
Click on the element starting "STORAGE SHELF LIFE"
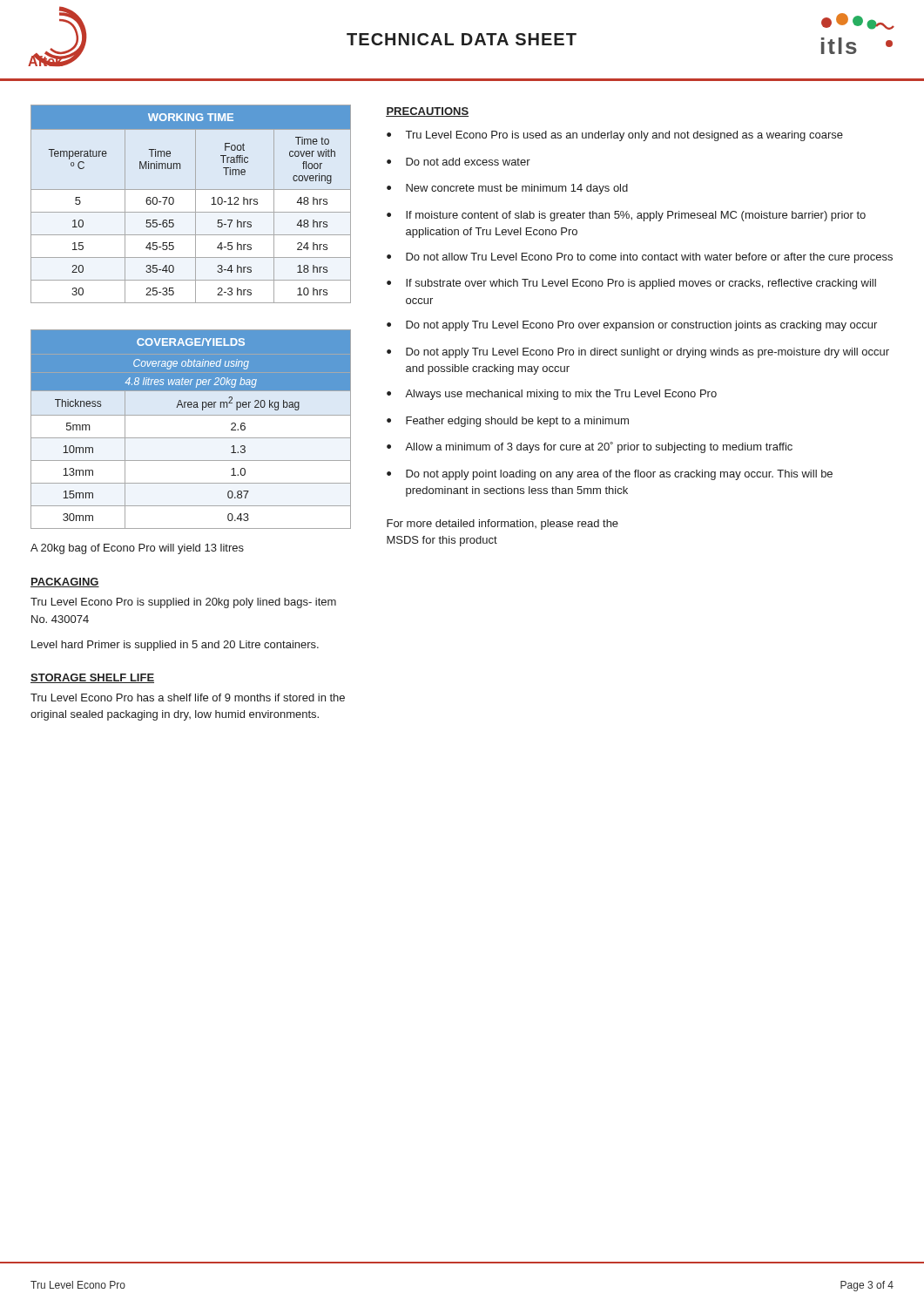pyautogui.click(x=92, y=677)
